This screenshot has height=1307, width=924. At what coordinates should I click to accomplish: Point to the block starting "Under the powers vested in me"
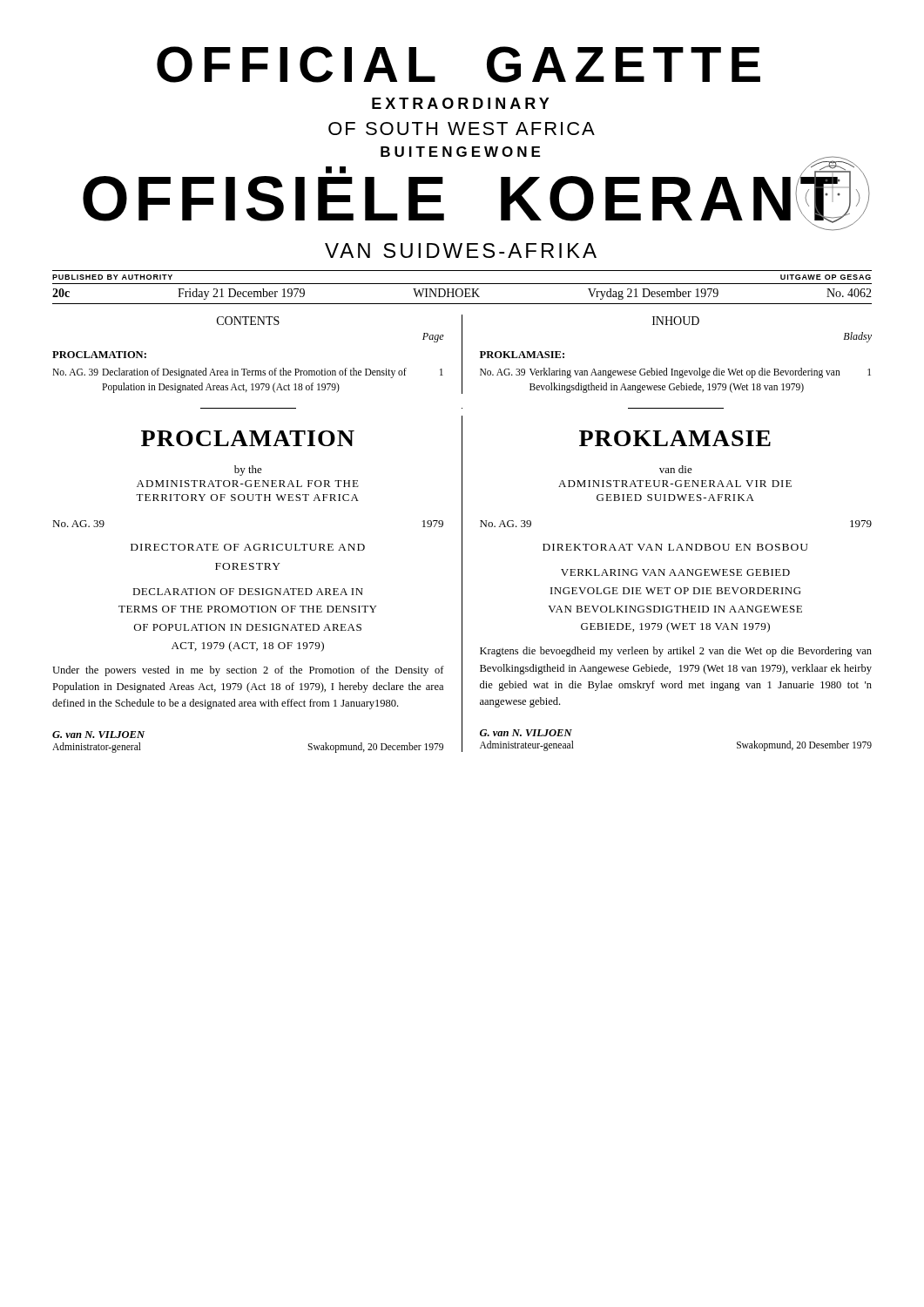248,687
